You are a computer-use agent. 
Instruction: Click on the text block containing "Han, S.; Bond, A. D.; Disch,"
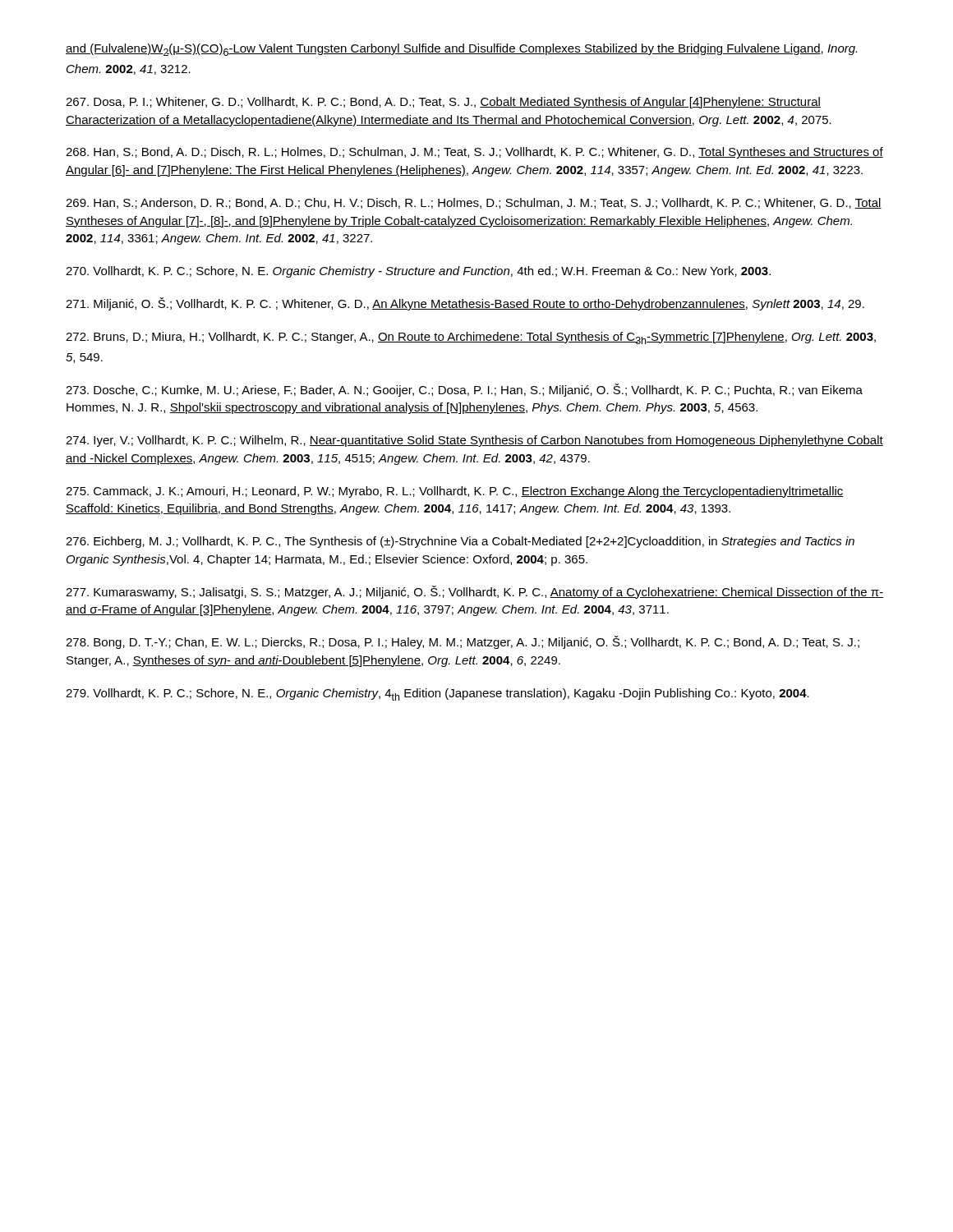click(474, 161)
